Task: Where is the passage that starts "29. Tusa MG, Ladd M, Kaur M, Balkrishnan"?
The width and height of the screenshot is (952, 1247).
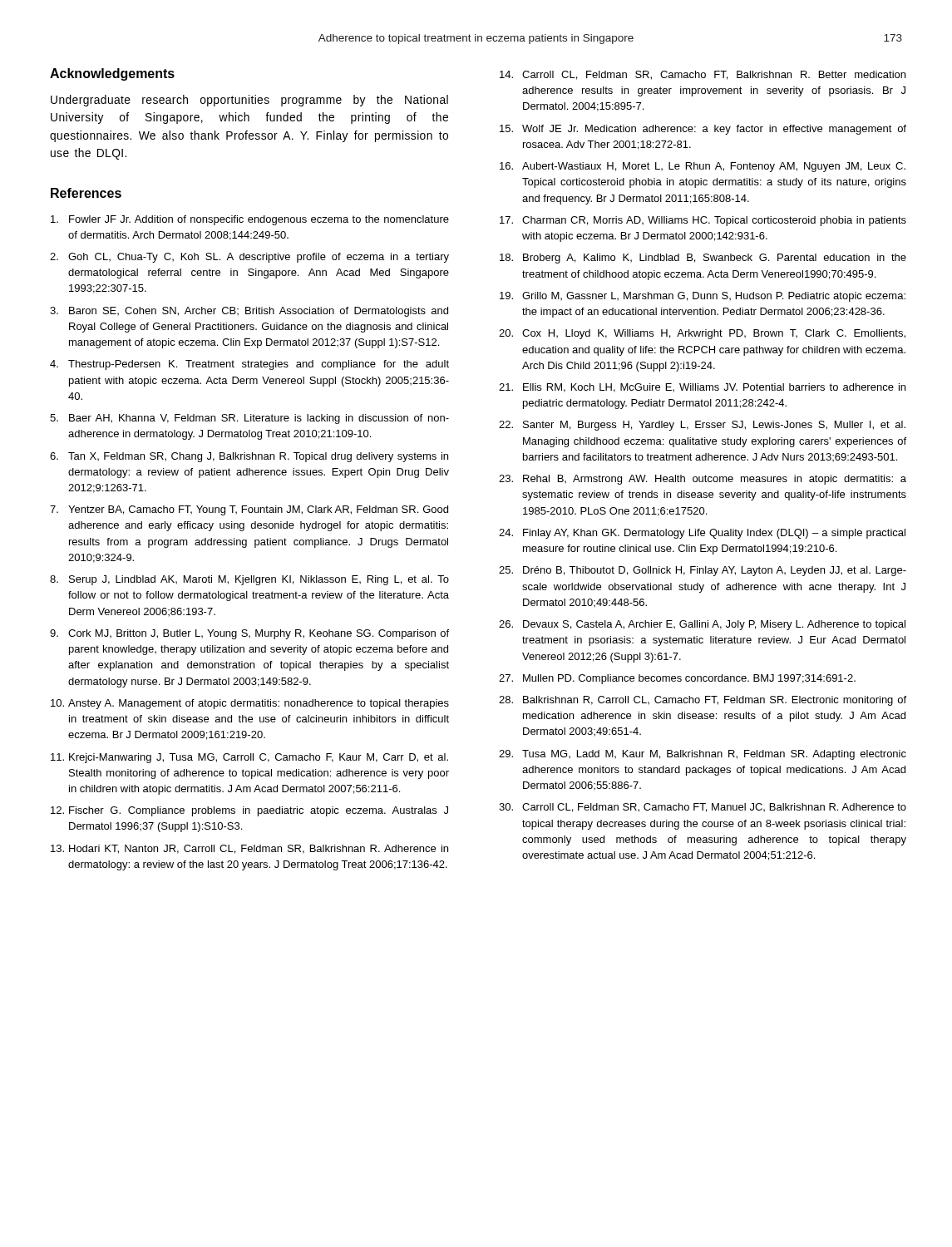Action: [703, 769]
